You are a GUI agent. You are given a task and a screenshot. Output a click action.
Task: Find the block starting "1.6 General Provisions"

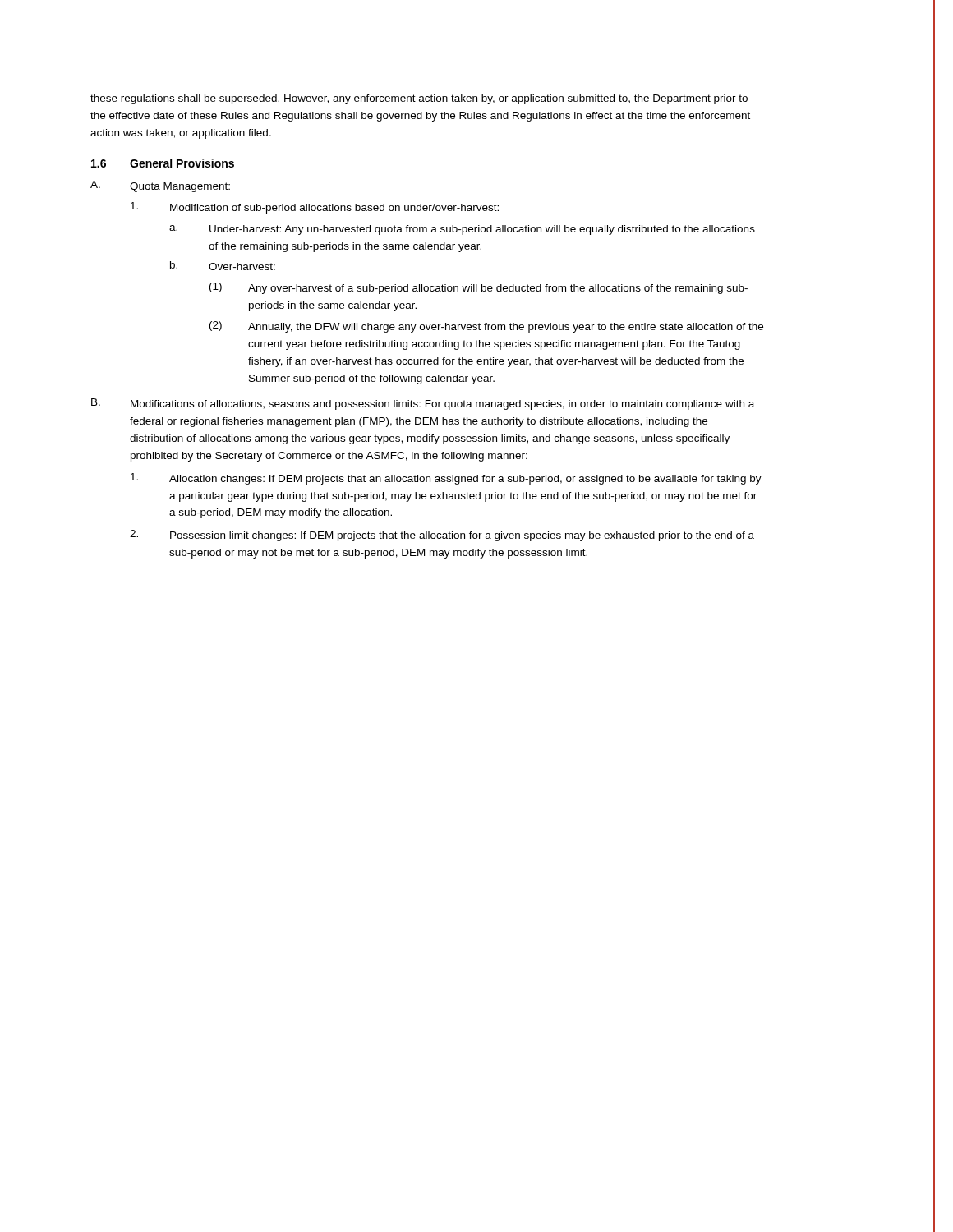pos(162,163)
